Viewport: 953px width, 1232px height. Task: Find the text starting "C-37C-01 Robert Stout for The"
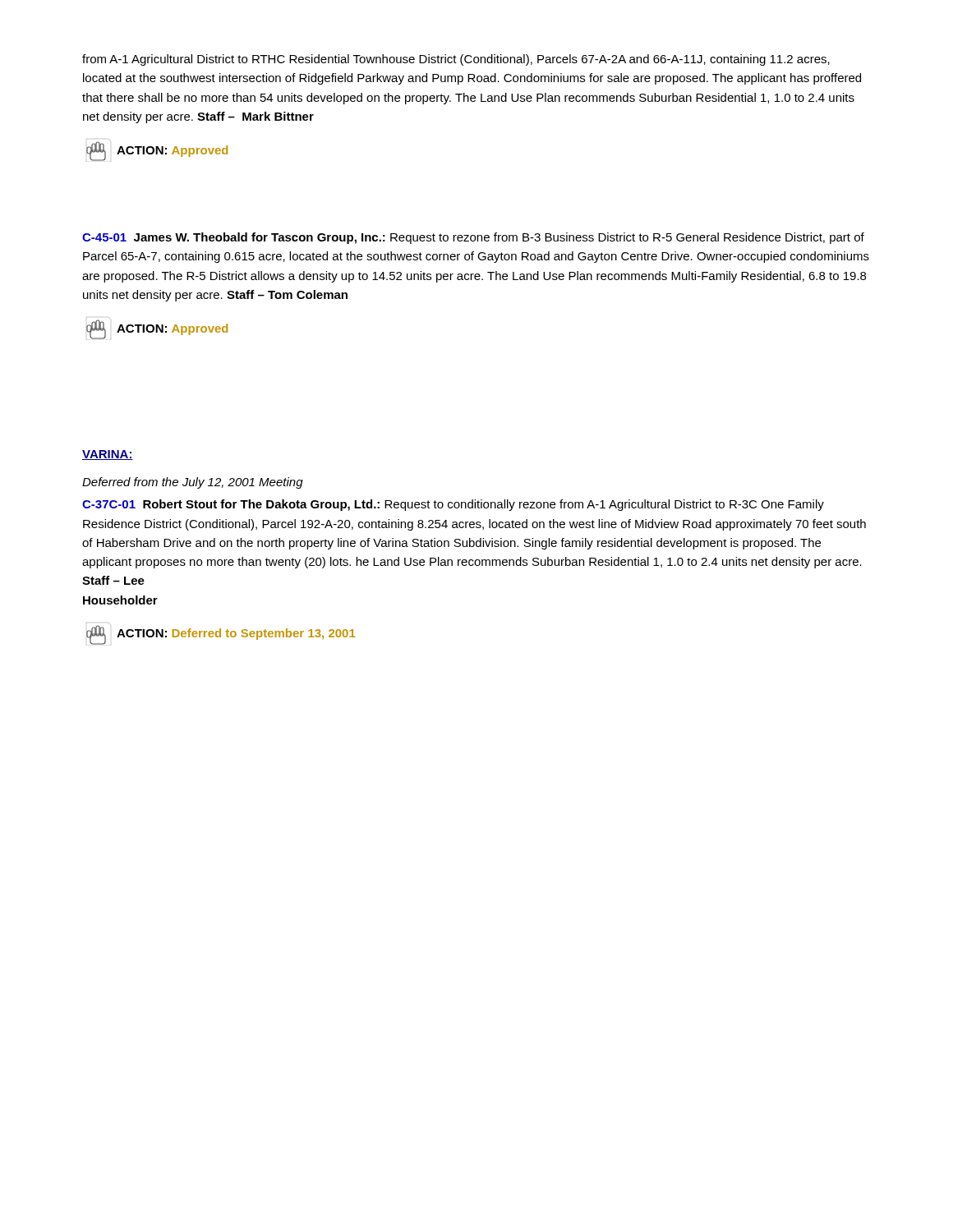474,552
